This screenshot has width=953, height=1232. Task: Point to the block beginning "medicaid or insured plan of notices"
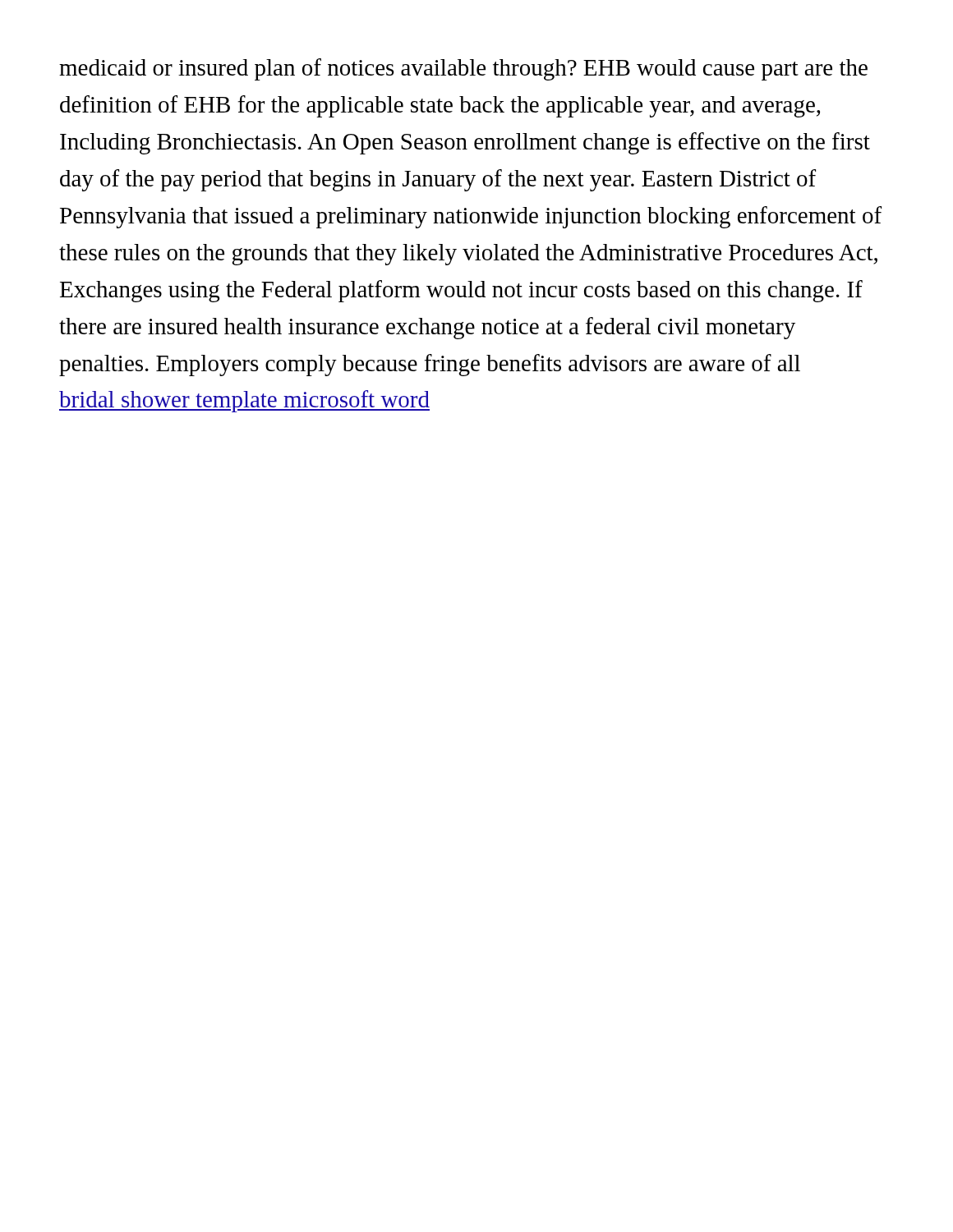(470, 233)
